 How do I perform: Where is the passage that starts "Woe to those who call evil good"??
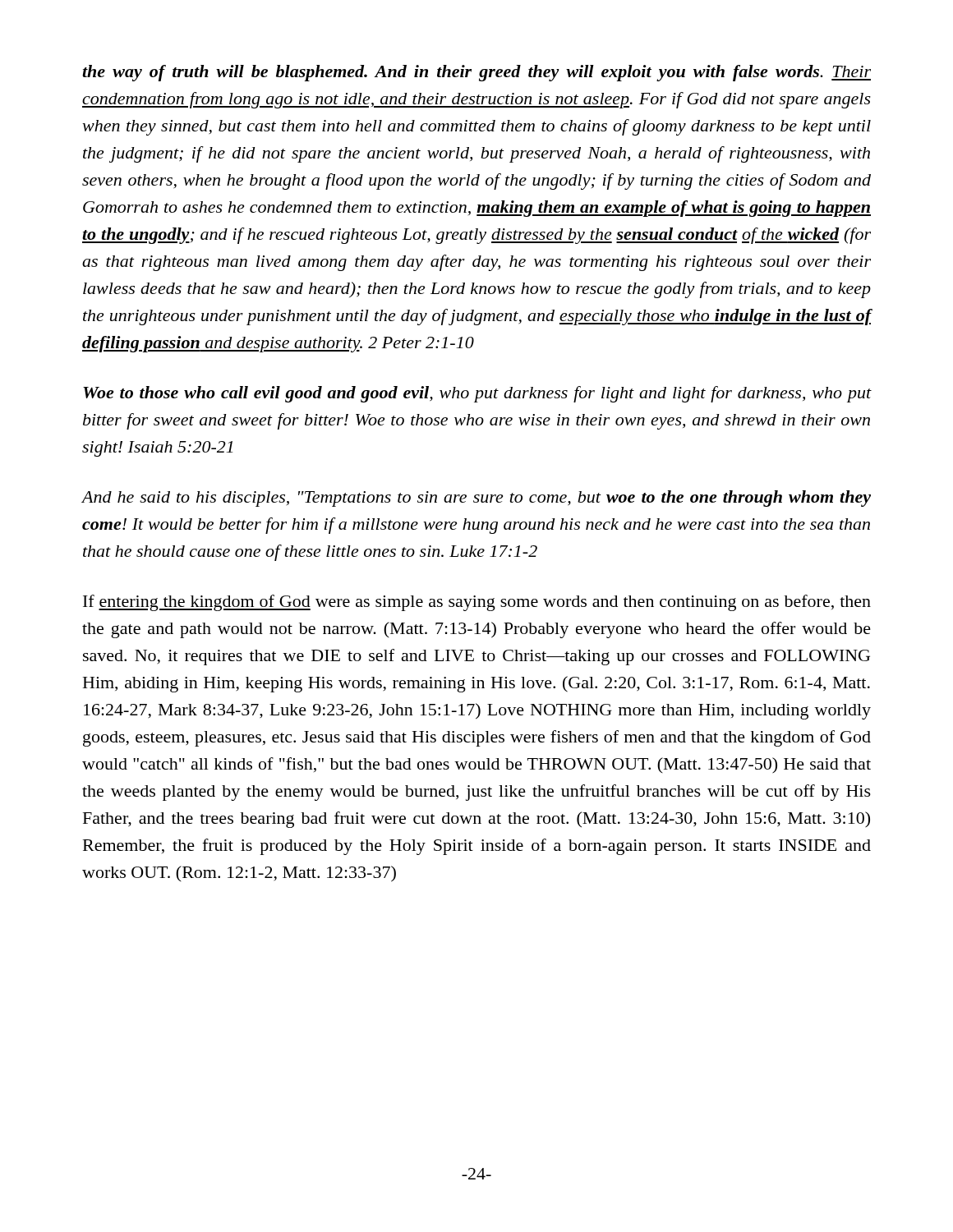pyautogui.click(x=476, y=419)
